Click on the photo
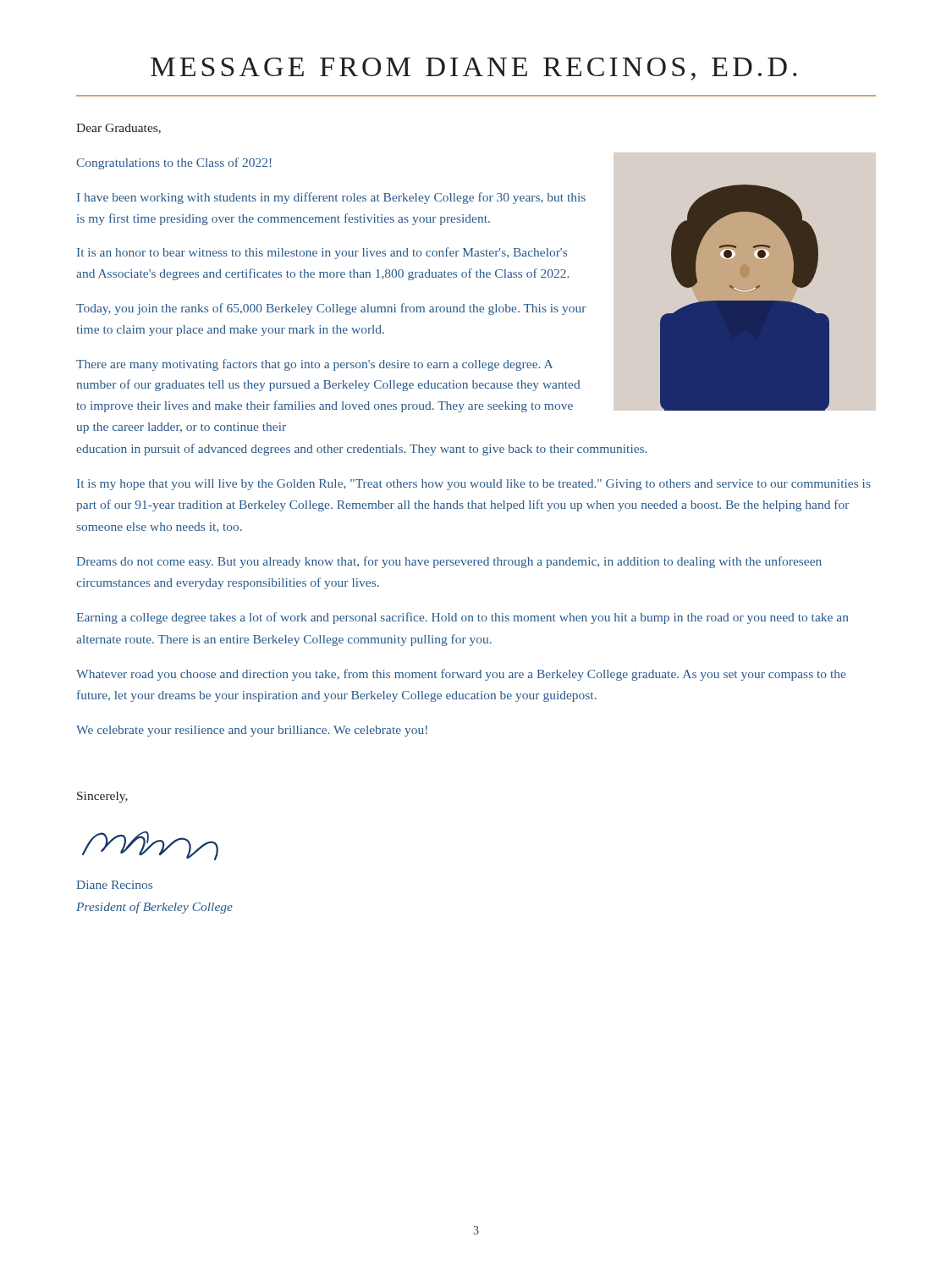The height and width of the screenshot is (1270, 952). [x=745, y=281]
